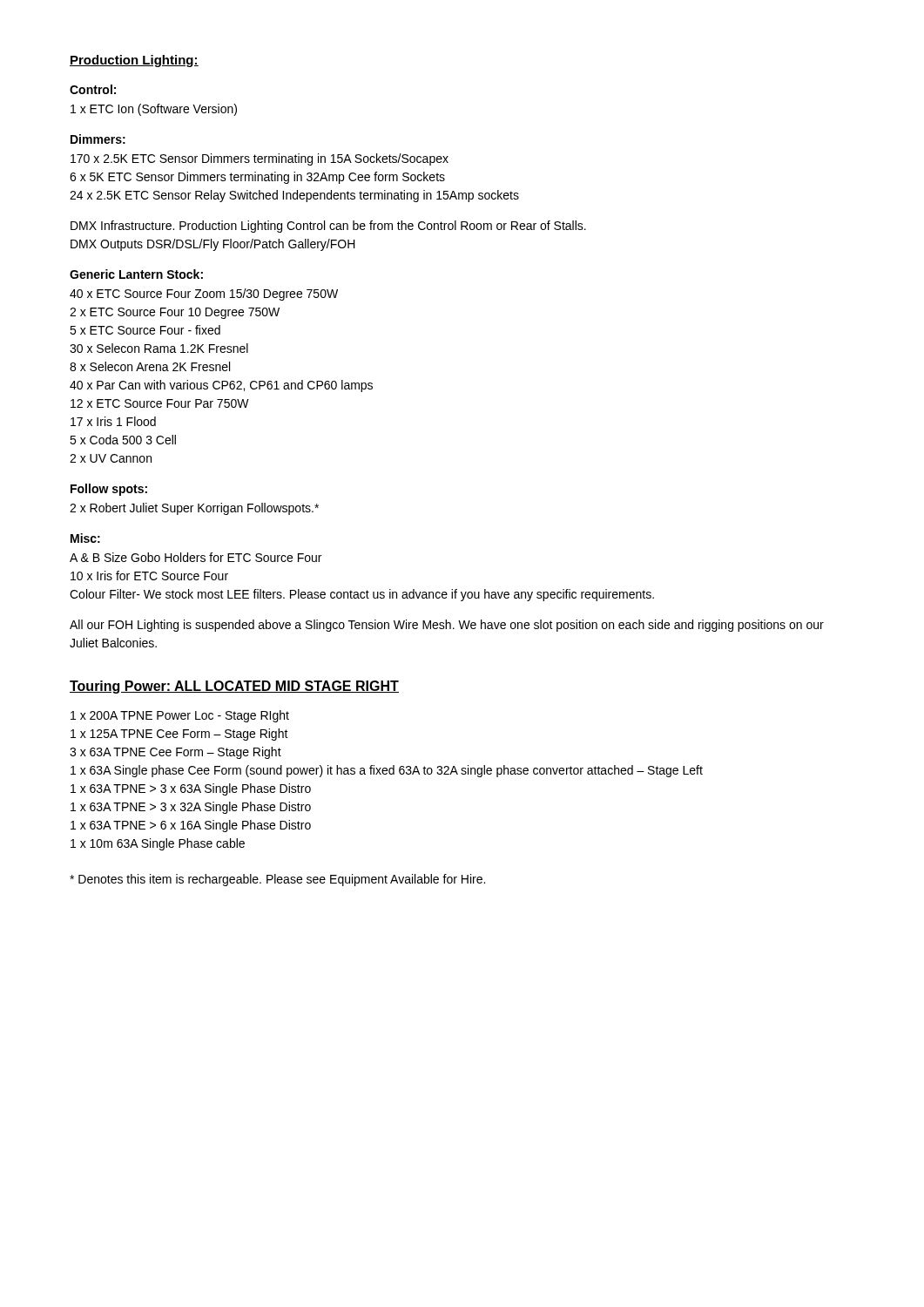Screen dimensions: 1307x924
Task: Click on the list item that says "1 x 10m"
Action: (x=157, y=843)
